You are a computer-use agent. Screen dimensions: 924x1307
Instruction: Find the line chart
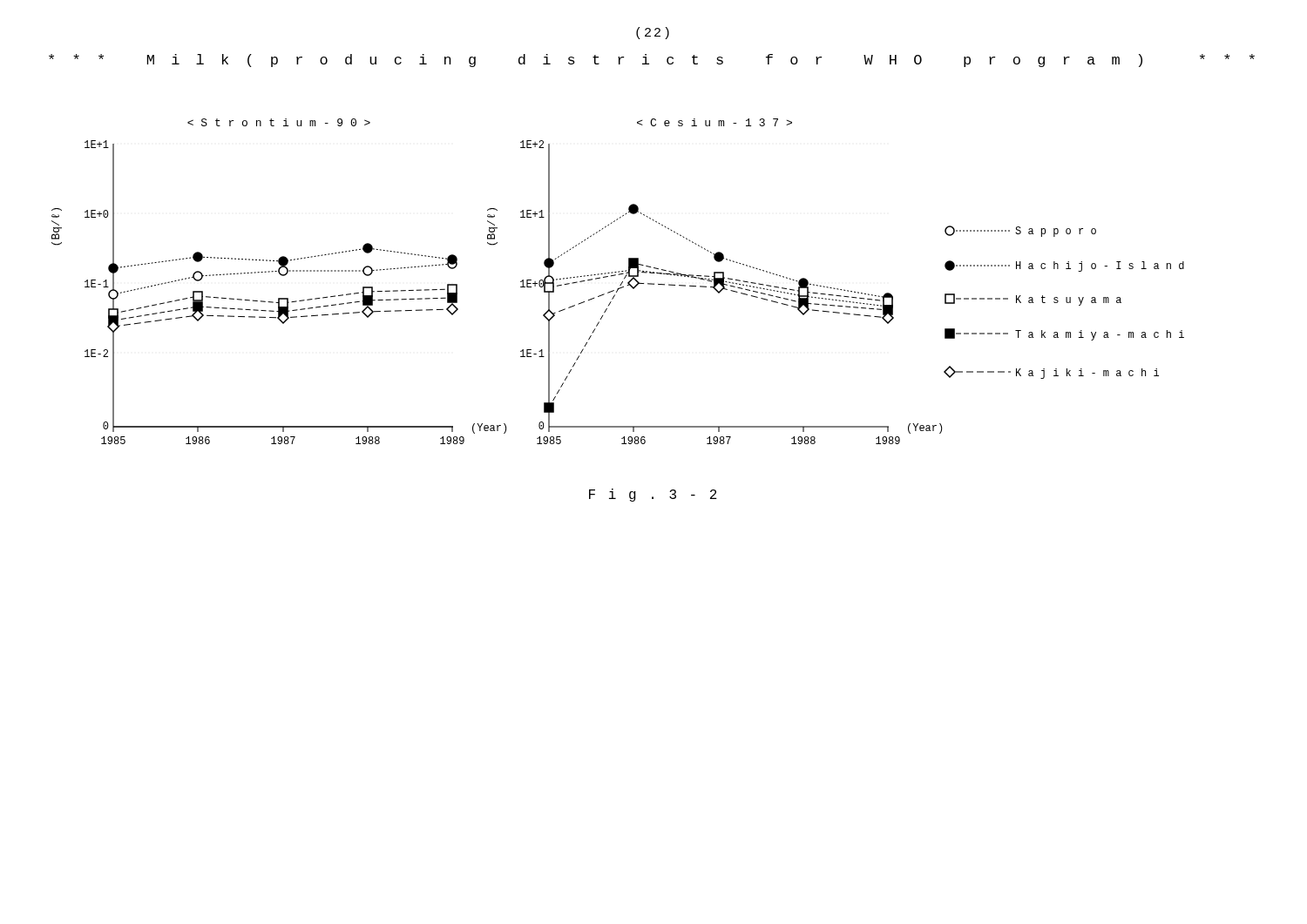pyautogui.click(x=632, y=287)
